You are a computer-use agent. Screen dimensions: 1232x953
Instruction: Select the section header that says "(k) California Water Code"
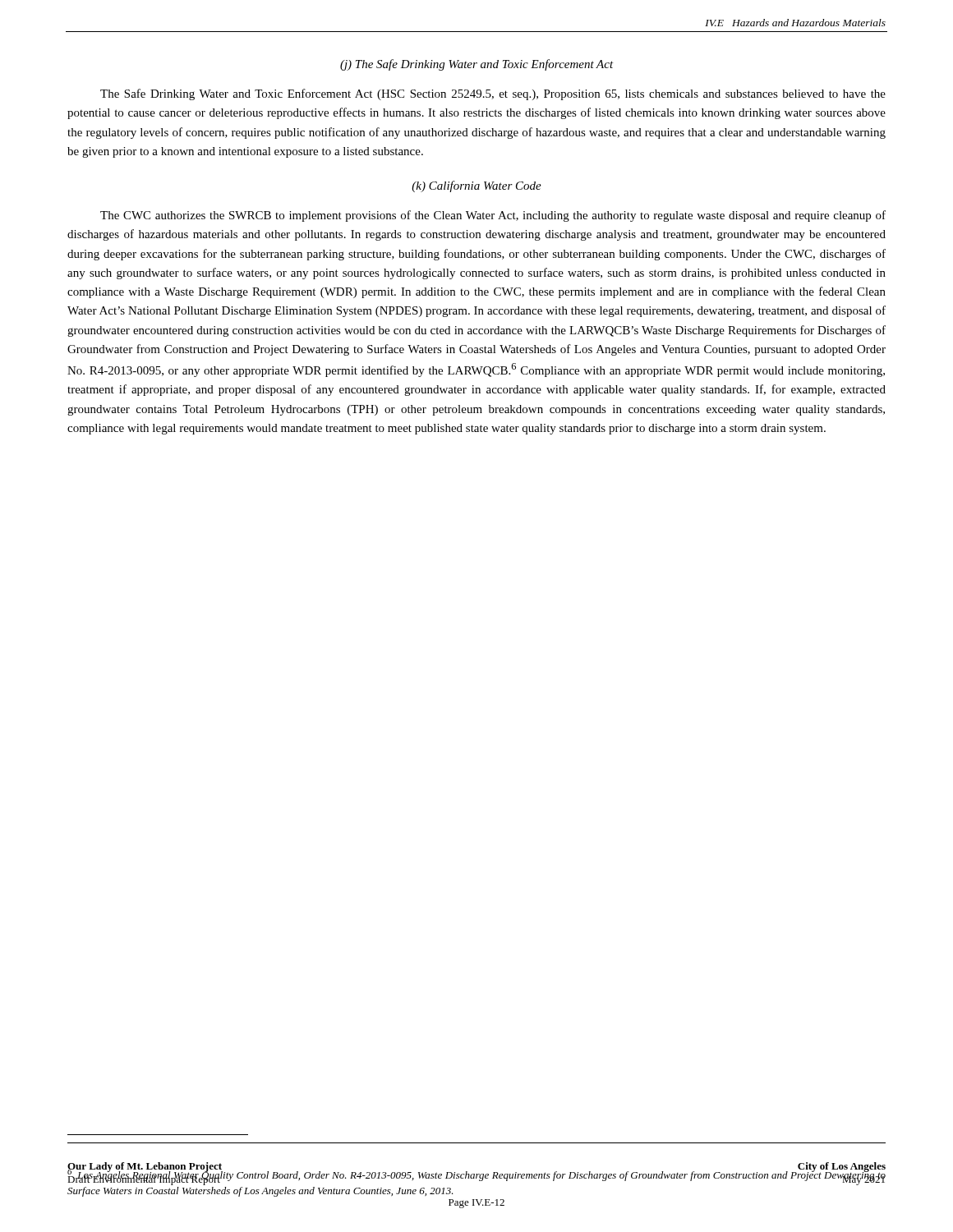point(476,186)
